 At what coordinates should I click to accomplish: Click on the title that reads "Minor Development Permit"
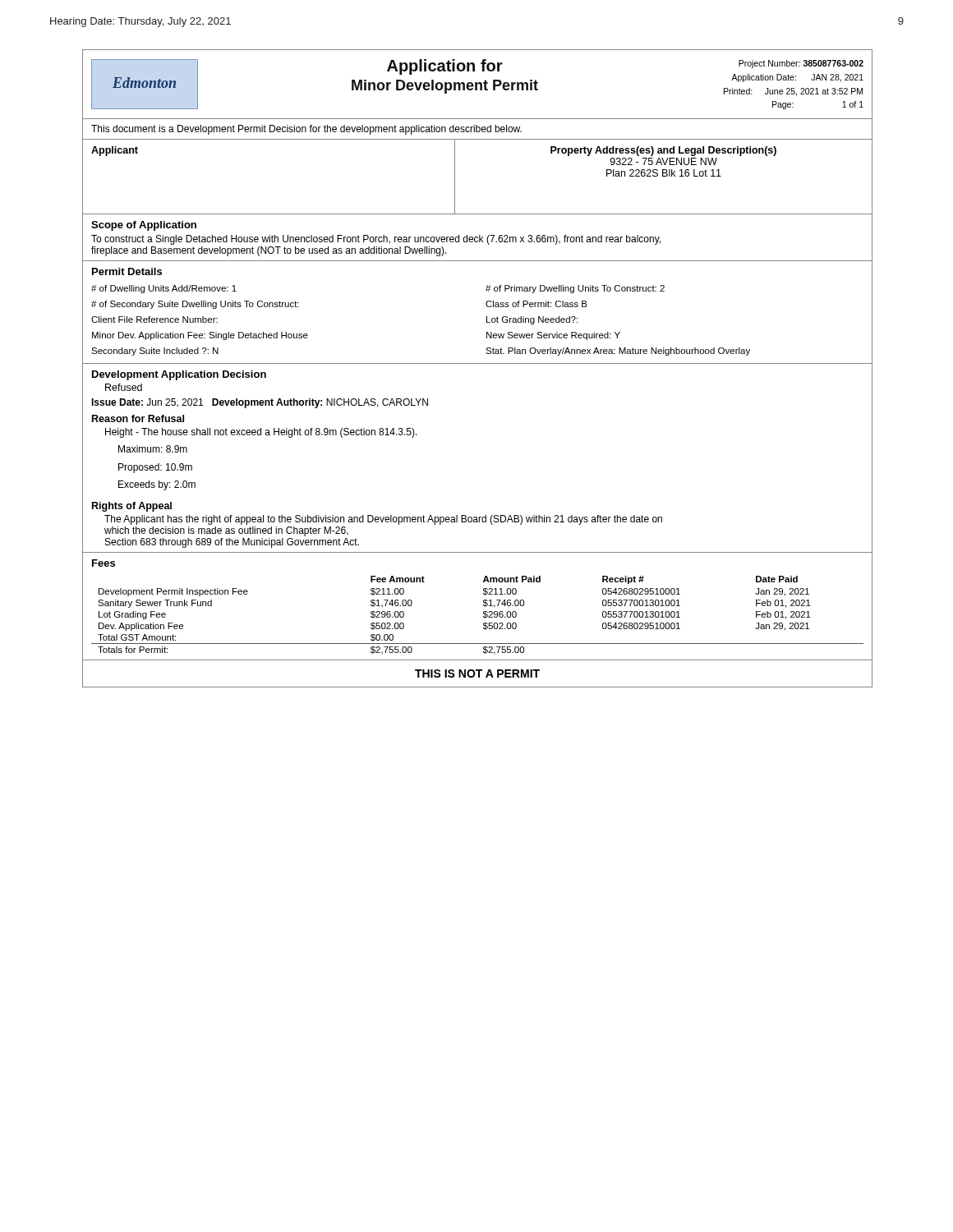[444, 85]
